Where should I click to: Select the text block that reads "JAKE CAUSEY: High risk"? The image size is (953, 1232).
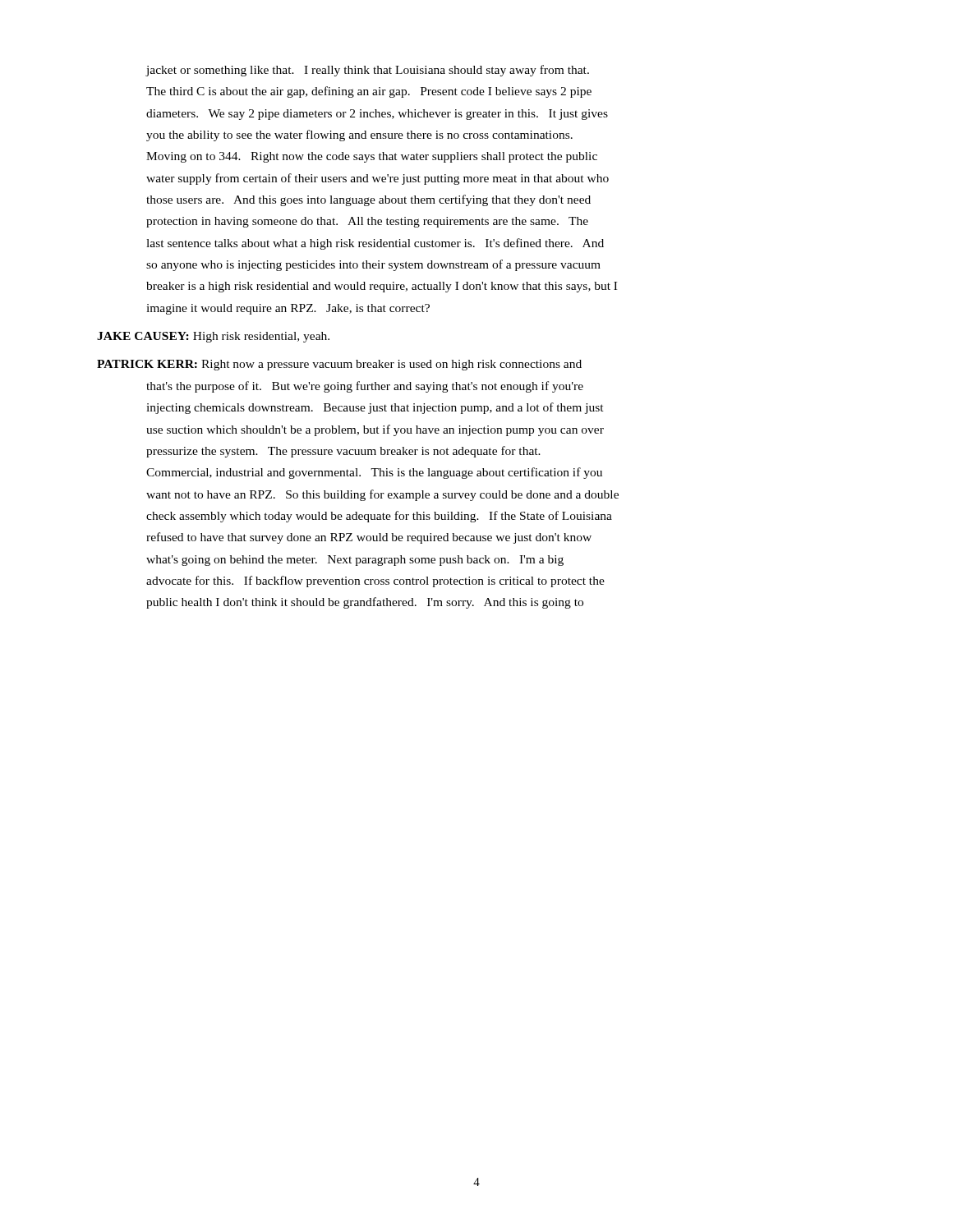[x=213, y=337]
